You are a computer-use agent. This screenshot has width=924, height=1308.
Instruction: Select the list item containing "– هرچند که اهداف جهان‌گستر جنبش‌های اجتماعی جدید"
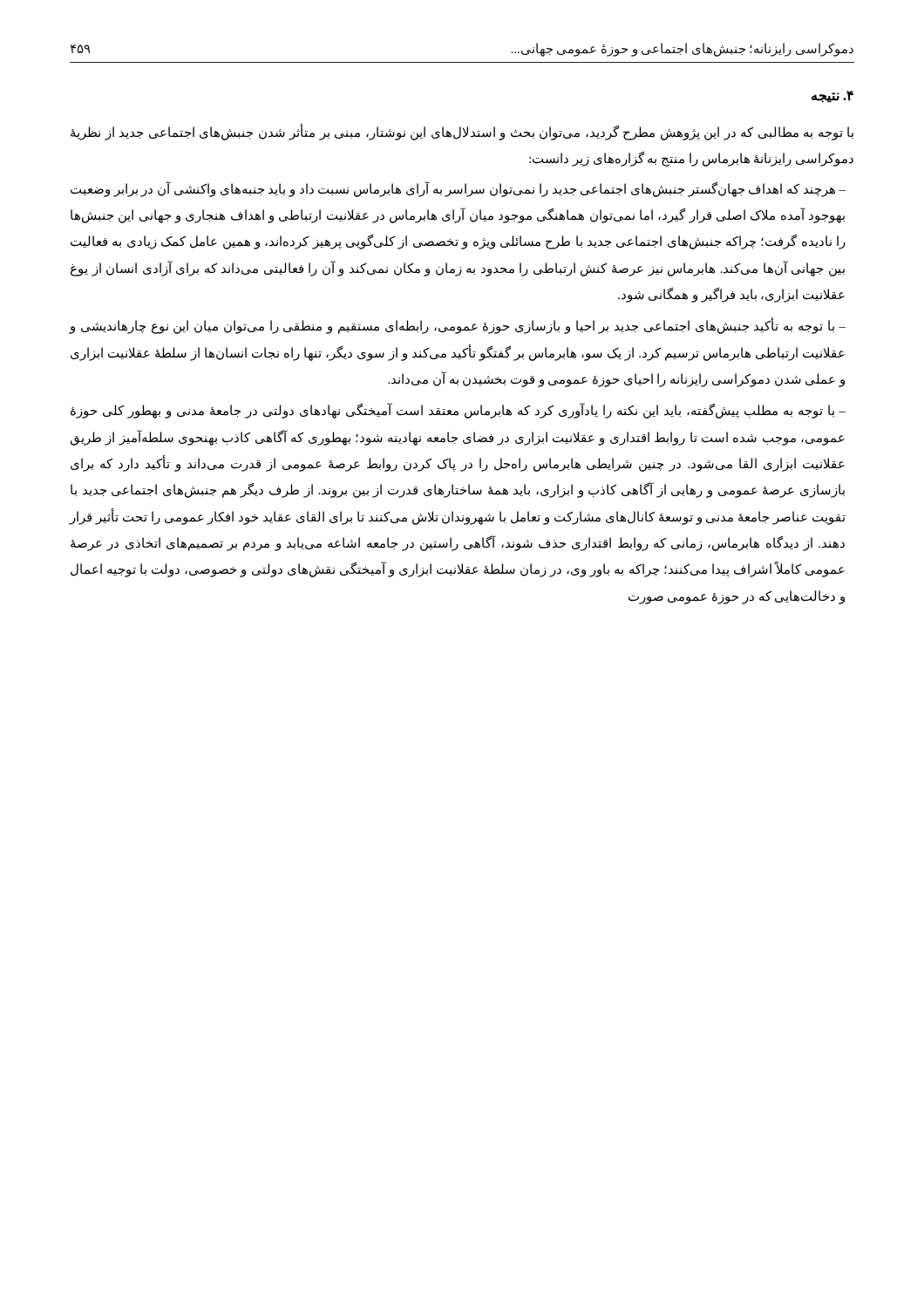point(458,242)
